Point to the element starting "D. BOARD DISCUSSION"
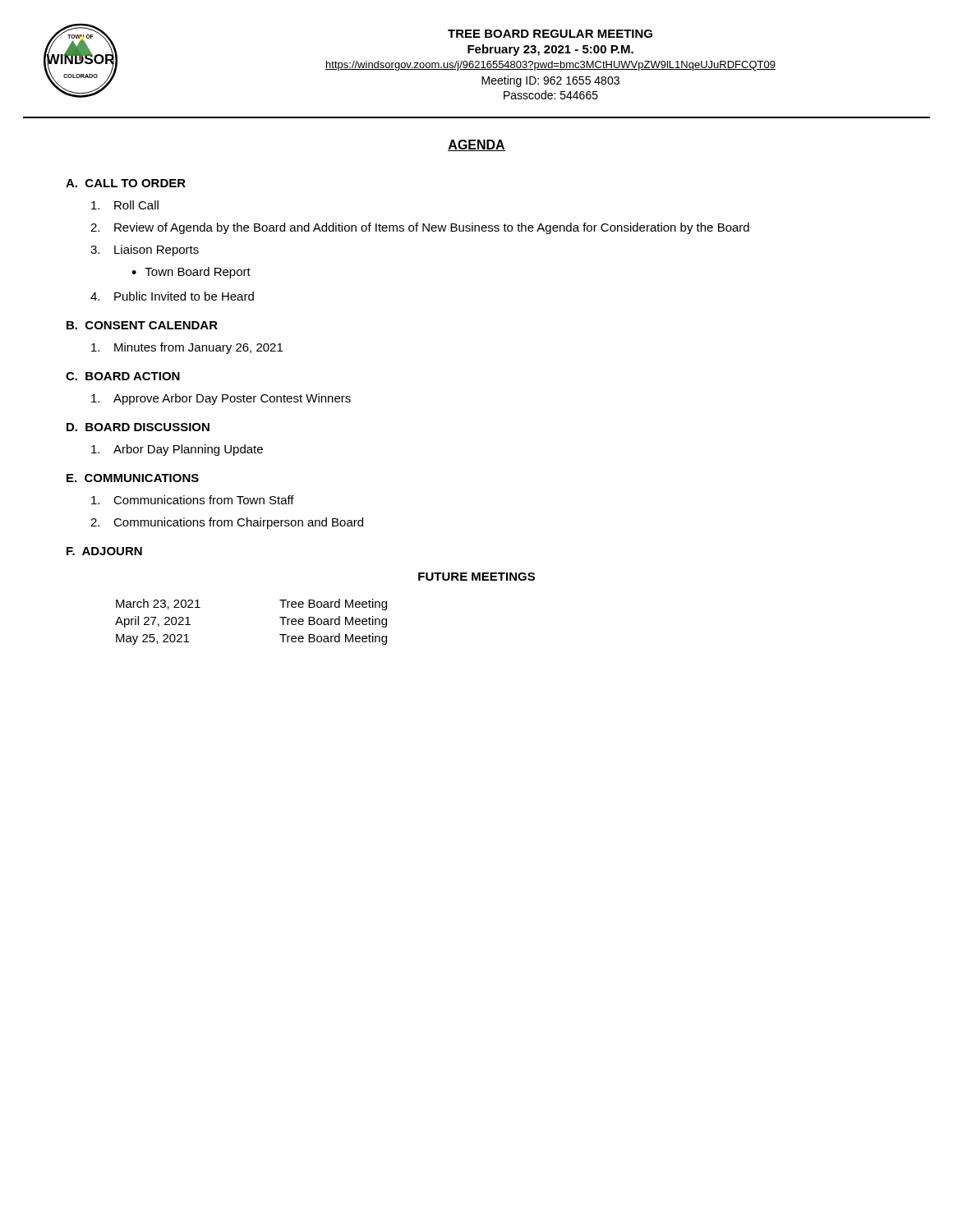Viewport: 953px width, 1232px height. (138, 426)
